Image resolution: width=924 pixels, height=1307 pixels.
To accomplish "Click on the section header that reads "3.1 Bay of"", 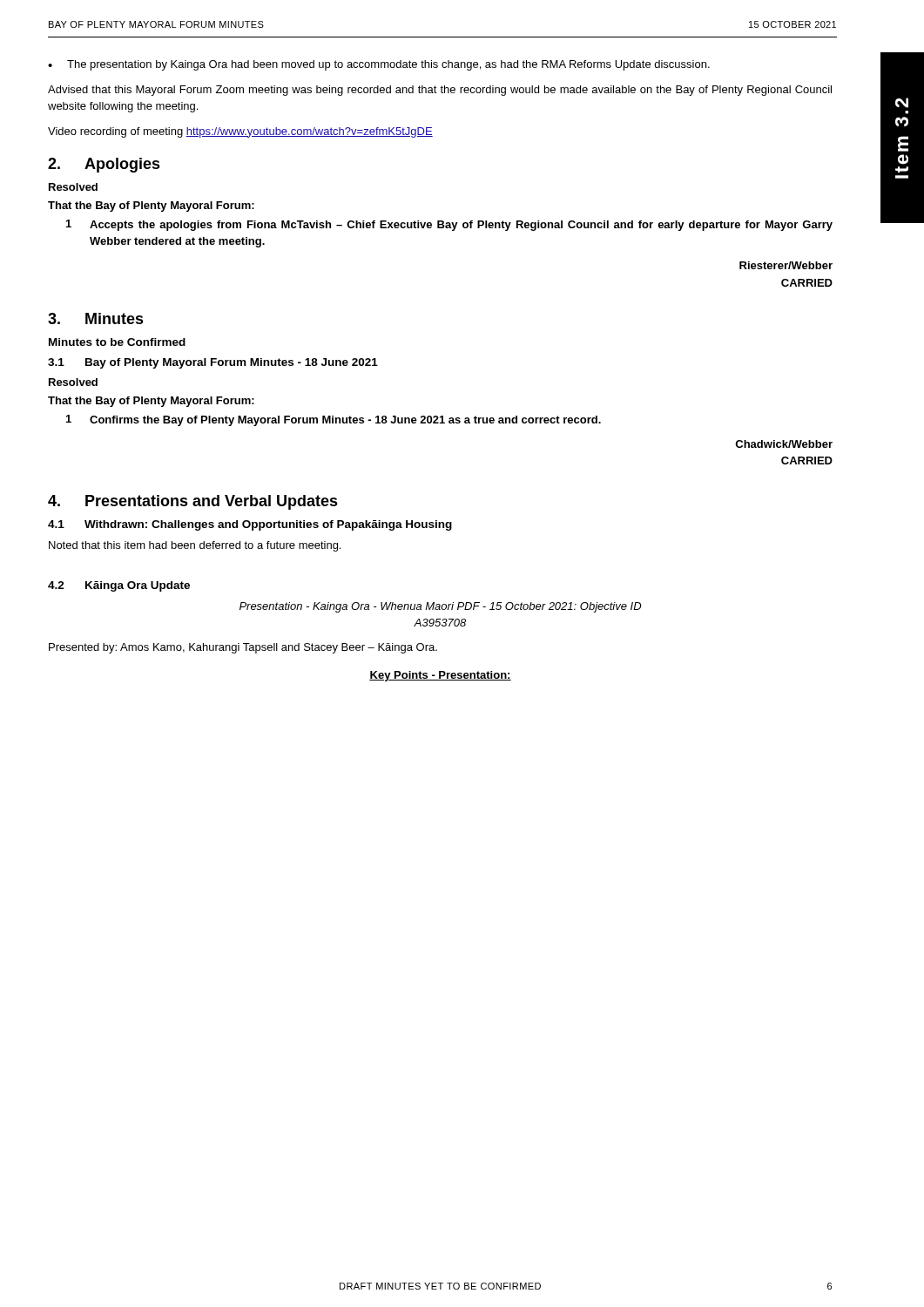I will click(213, 362).
